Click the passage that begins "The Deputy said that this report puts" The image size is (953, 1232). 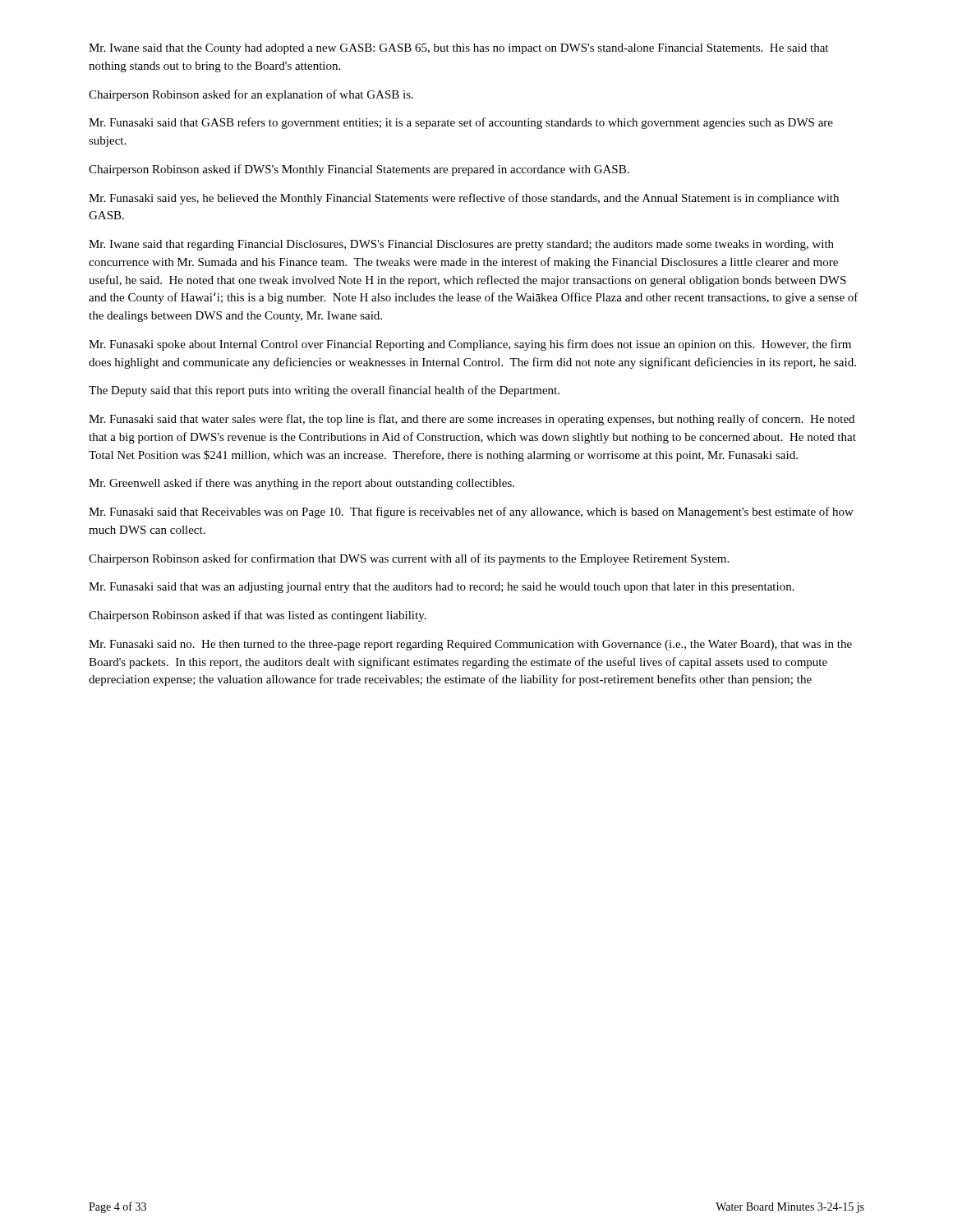(x=324, y=390)
